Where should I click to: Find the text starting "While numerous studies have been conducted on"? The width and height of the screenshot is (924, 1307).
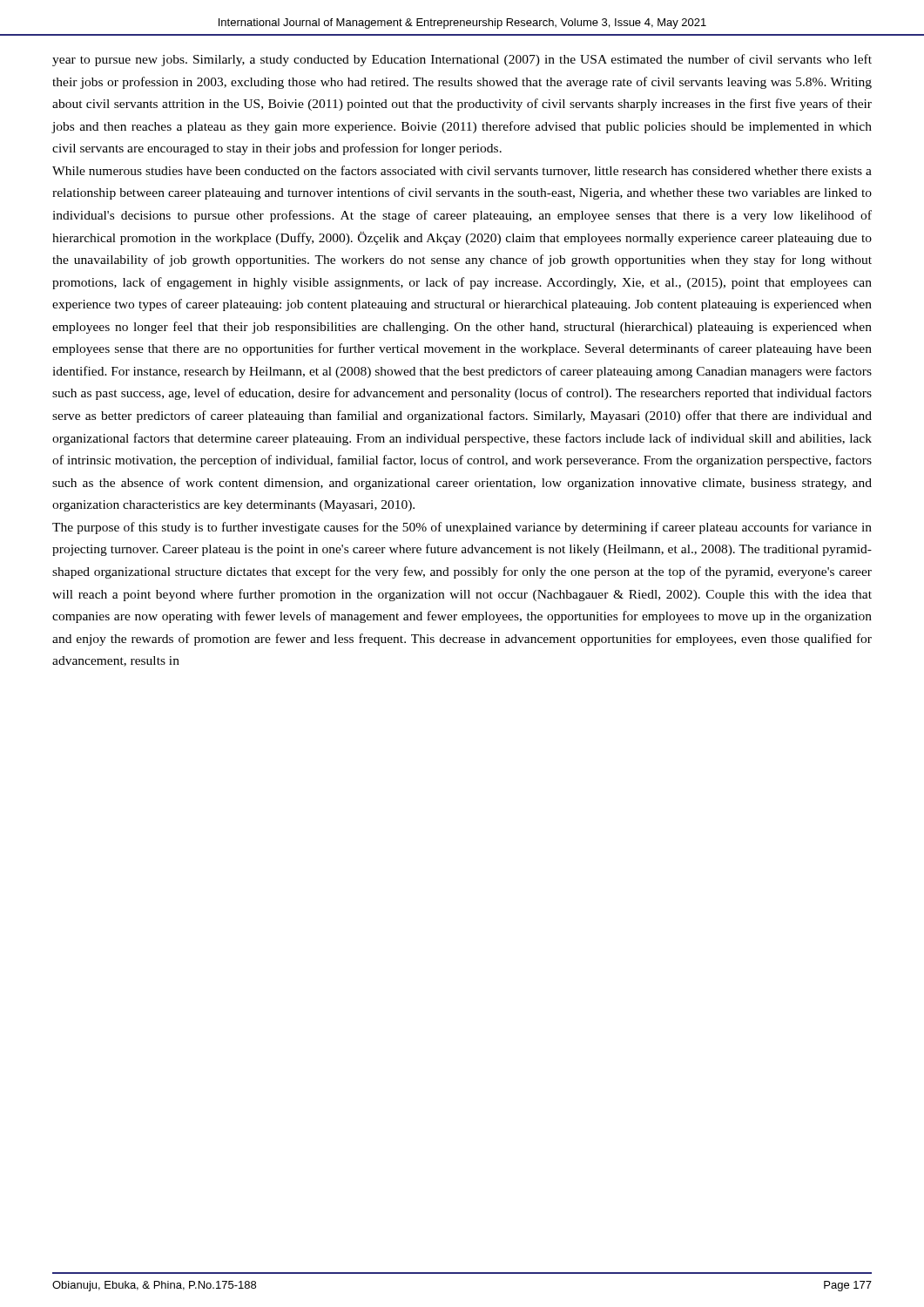pos(462,337)
